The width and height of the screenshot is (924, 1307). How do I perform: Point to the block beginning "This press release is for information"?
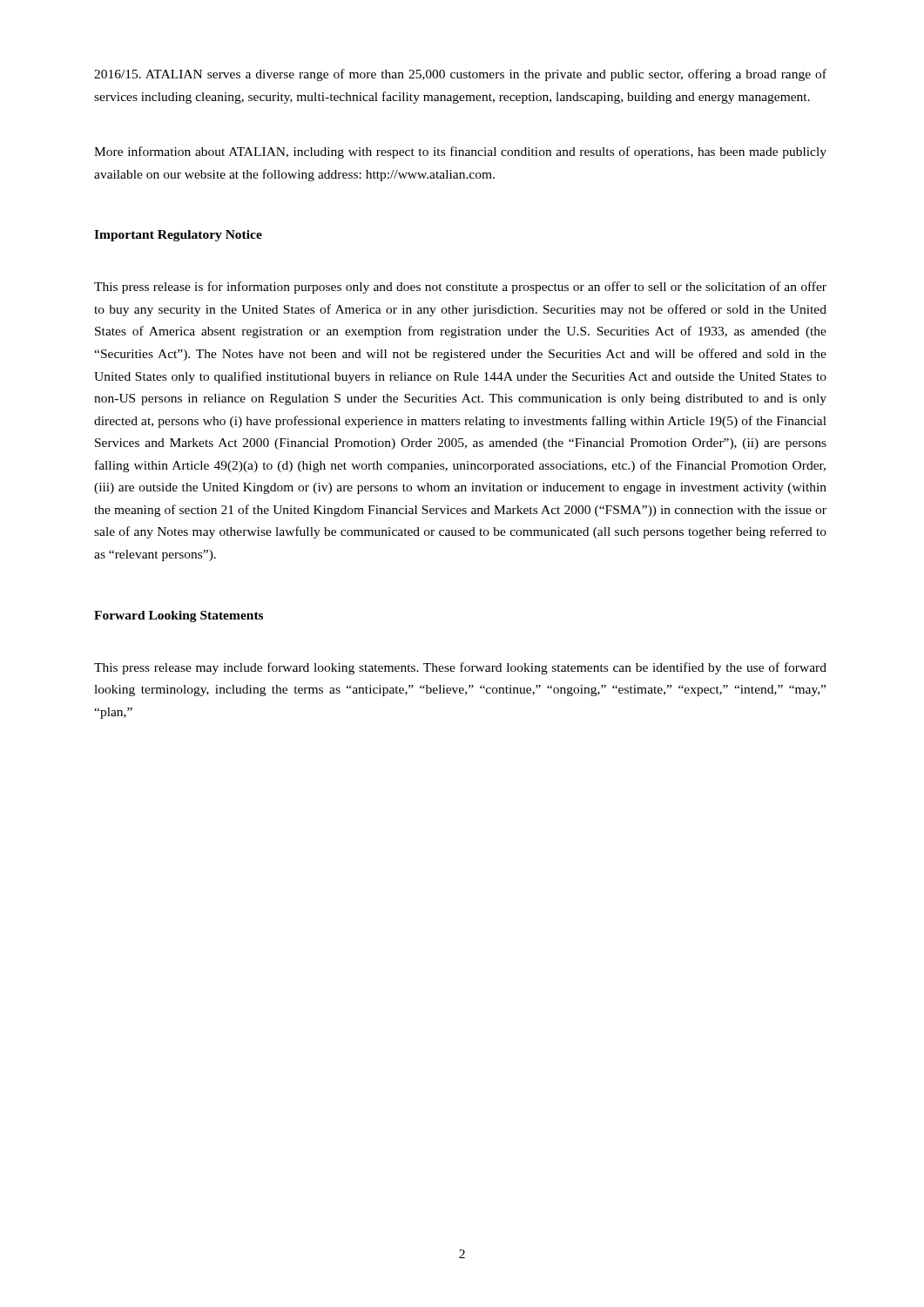click(460, 420)
